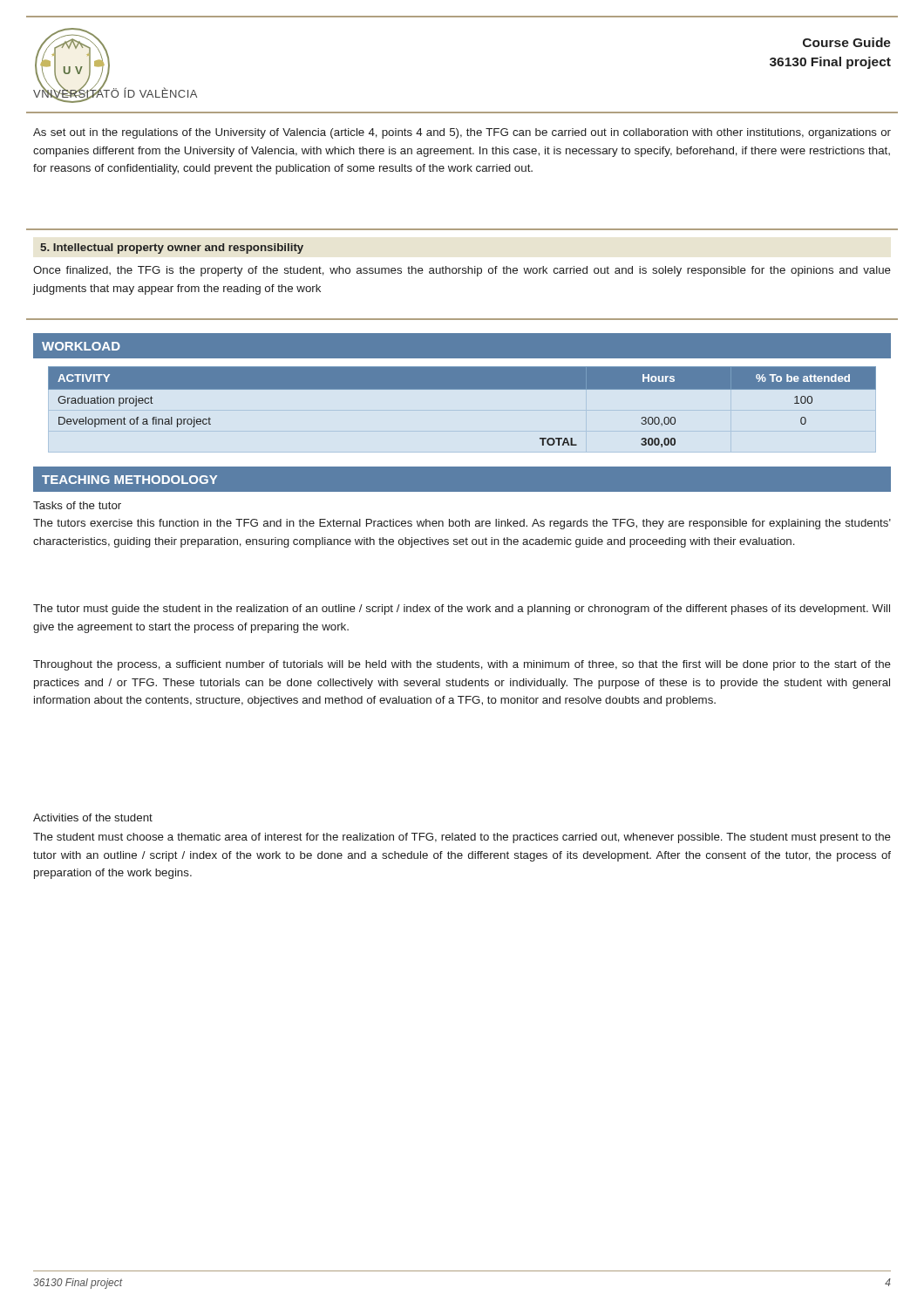Image resolution: width=924 pixels, height=1308 pixels.
Task: Locate the block of text that opens with "The student must choose a thematic area"
Action: pos(462,855)
